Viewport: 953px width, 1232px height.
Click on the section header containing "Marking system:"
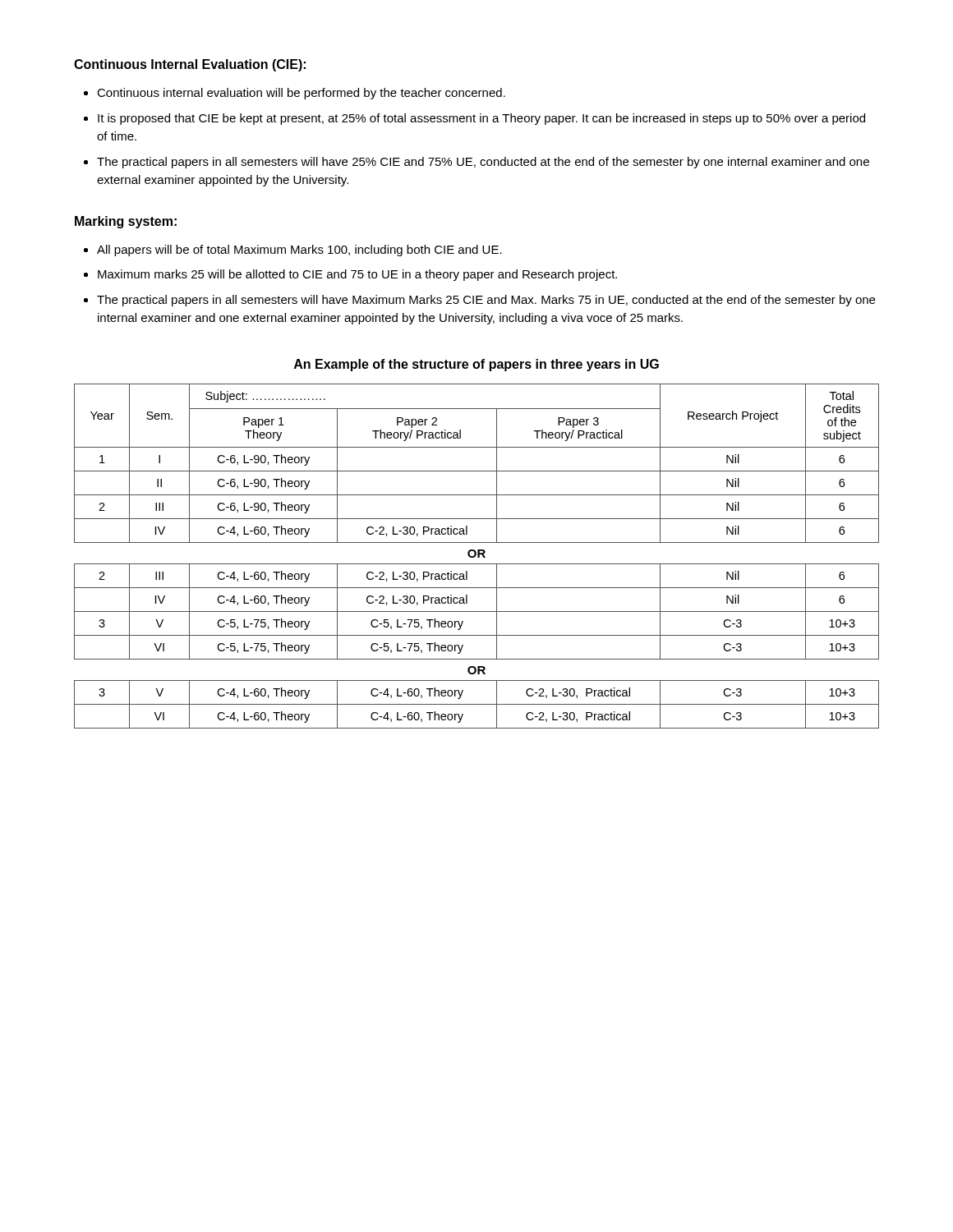(x=126, y=221)
